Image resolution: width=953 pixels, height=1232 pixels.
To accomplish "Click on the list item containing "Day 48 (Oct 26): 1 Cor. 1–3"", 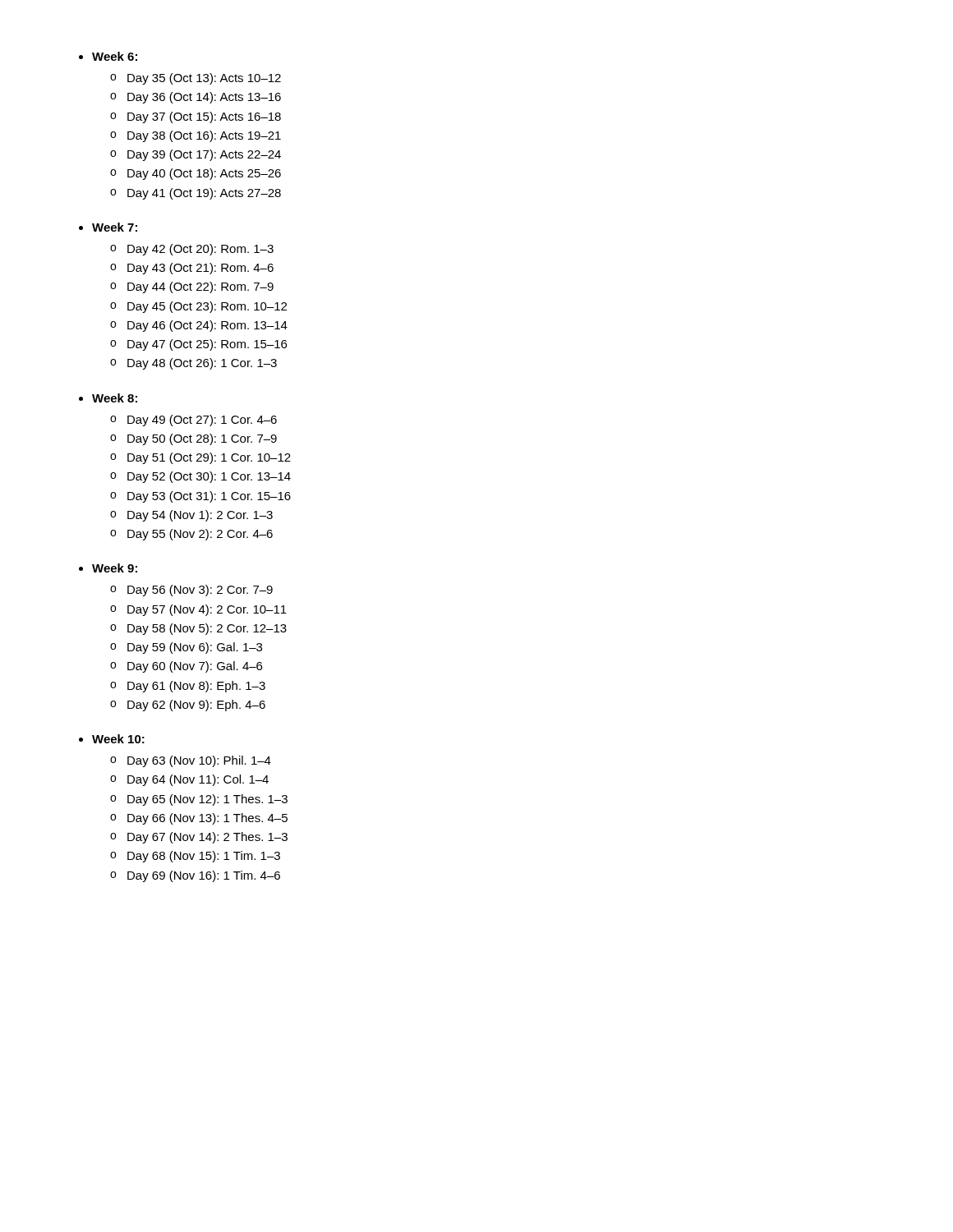I will pyautogui.click(x=202, y=363).
